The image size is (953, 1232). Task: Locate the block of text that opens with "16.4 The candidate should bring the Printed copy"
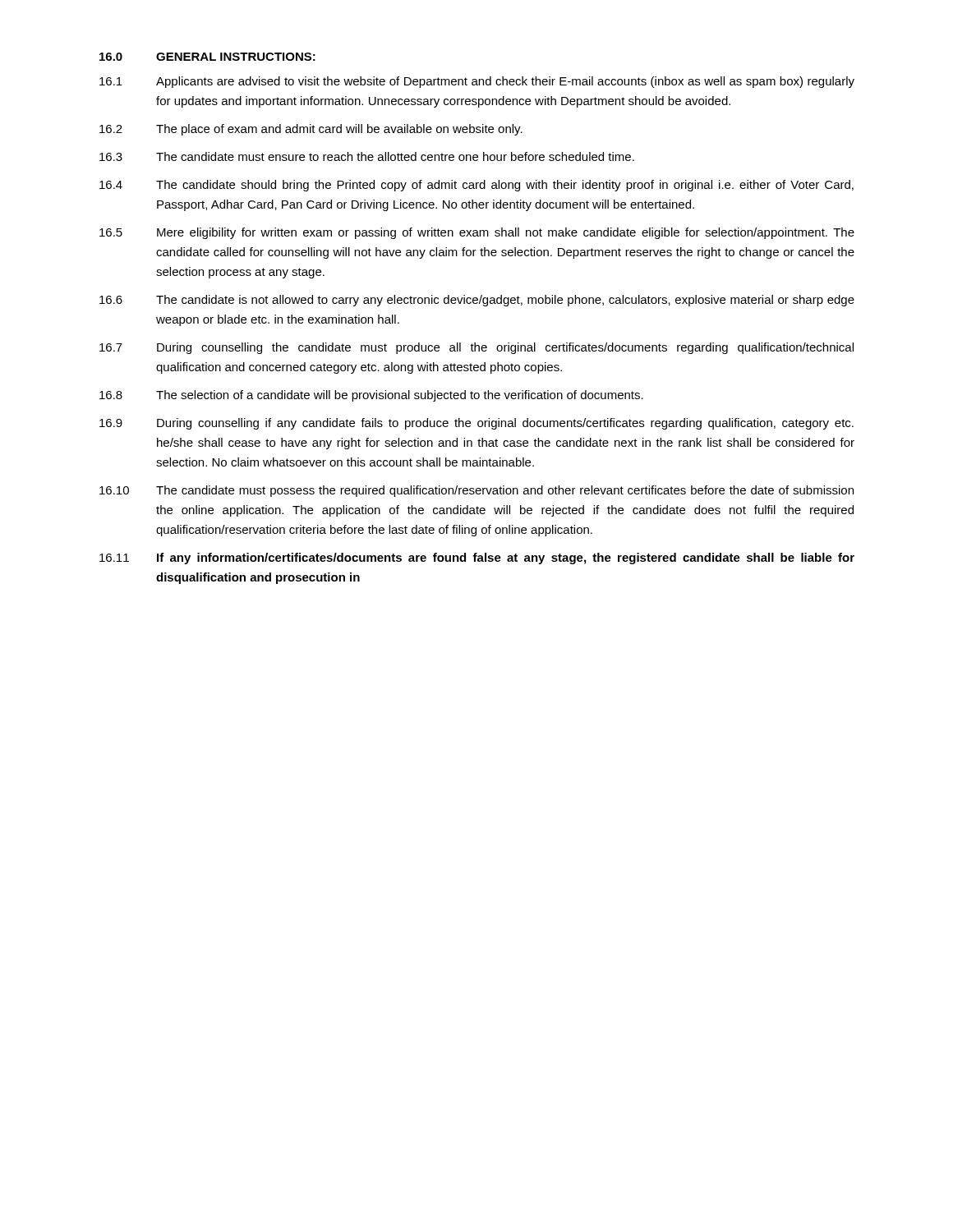(x=476, y=195)
